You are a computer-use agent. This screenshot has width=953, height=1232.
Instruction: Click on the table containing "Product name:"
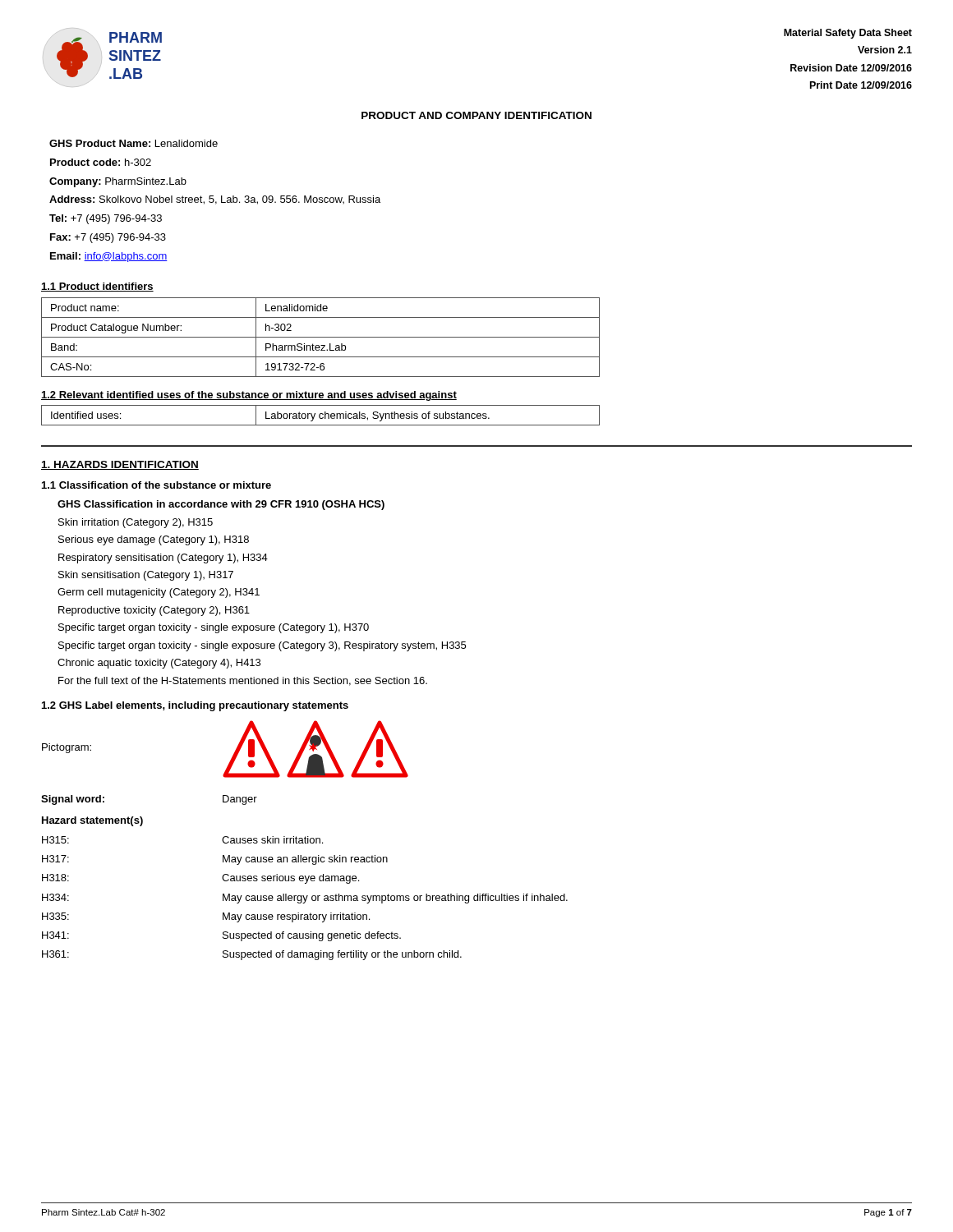point(476,337)
